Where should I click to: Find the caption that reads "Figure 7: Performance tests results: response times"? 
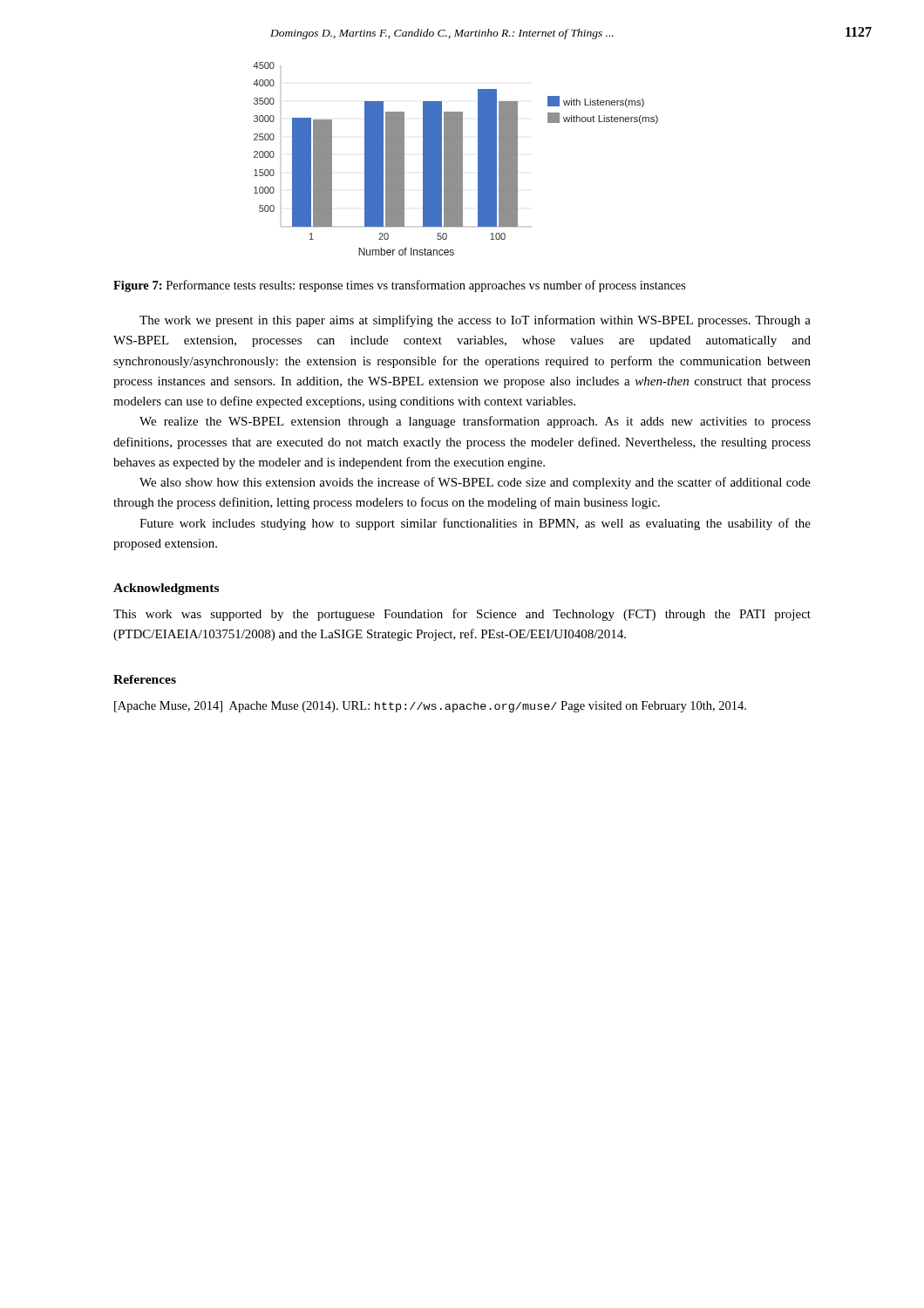[x=400, y=285]
